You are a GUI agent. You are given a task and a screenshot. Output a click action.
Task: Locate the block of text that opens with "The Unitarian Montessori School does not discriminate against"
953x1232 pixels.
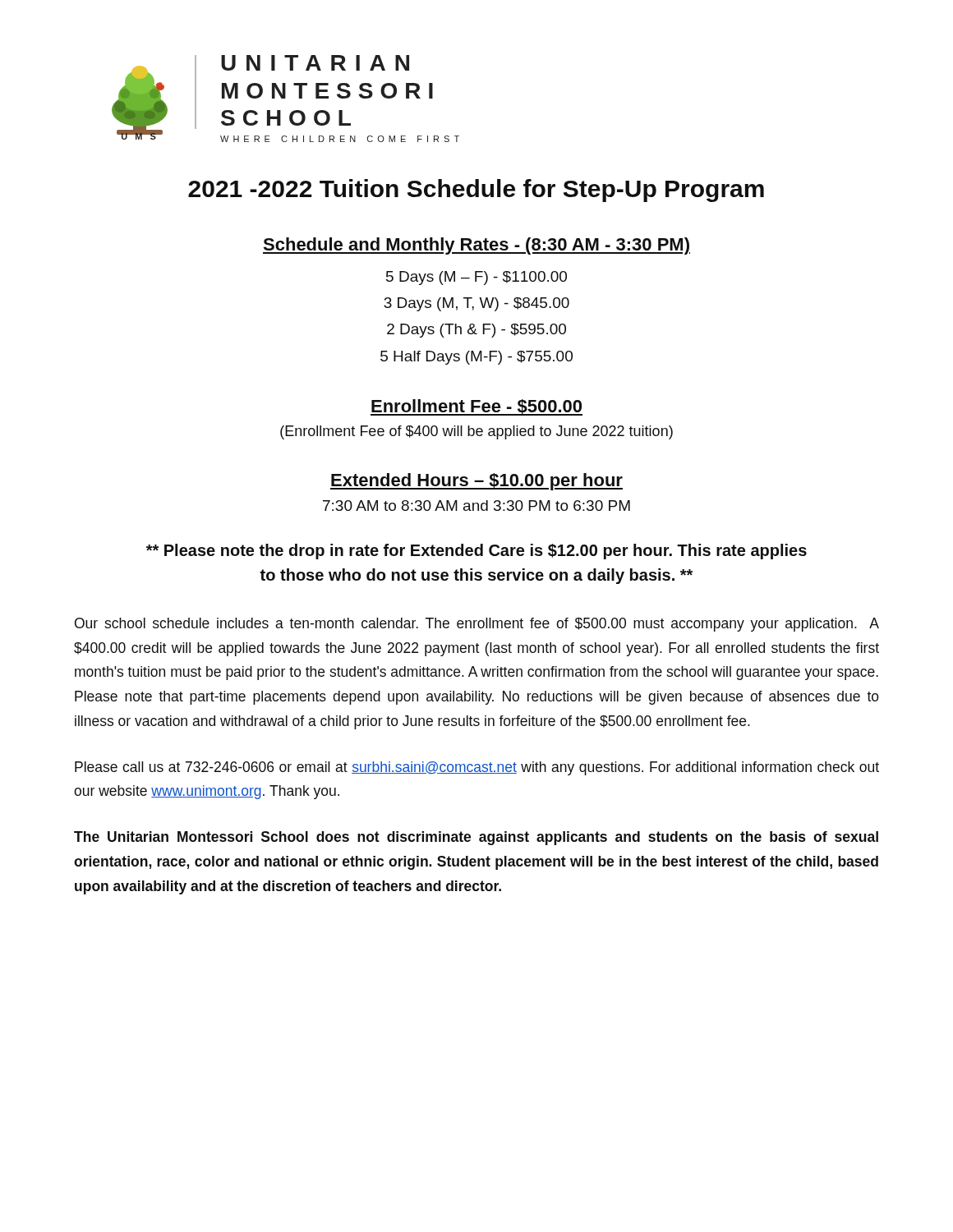tap(476, 862)
